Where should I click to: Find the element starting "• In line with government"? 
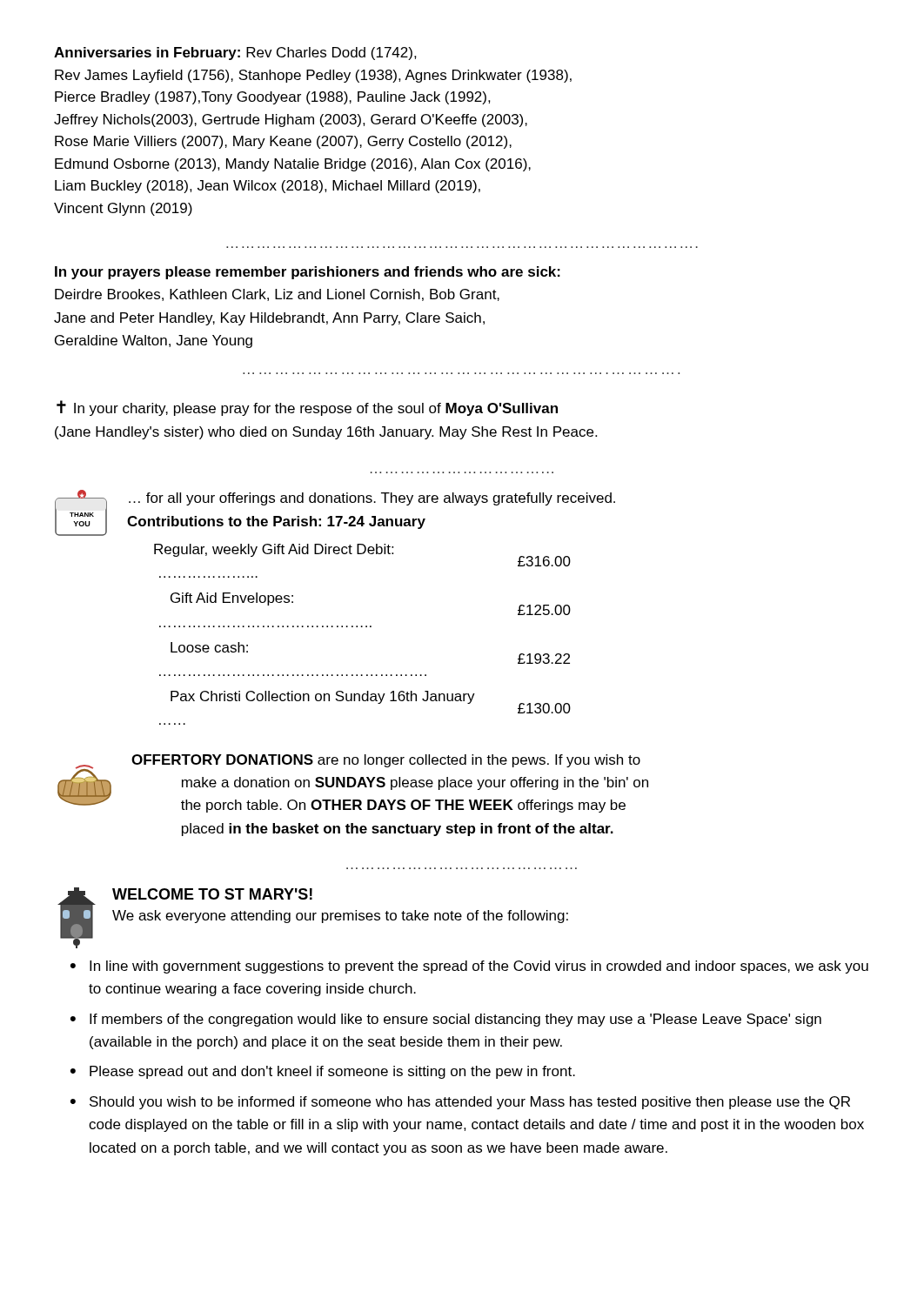coord(470,978)
